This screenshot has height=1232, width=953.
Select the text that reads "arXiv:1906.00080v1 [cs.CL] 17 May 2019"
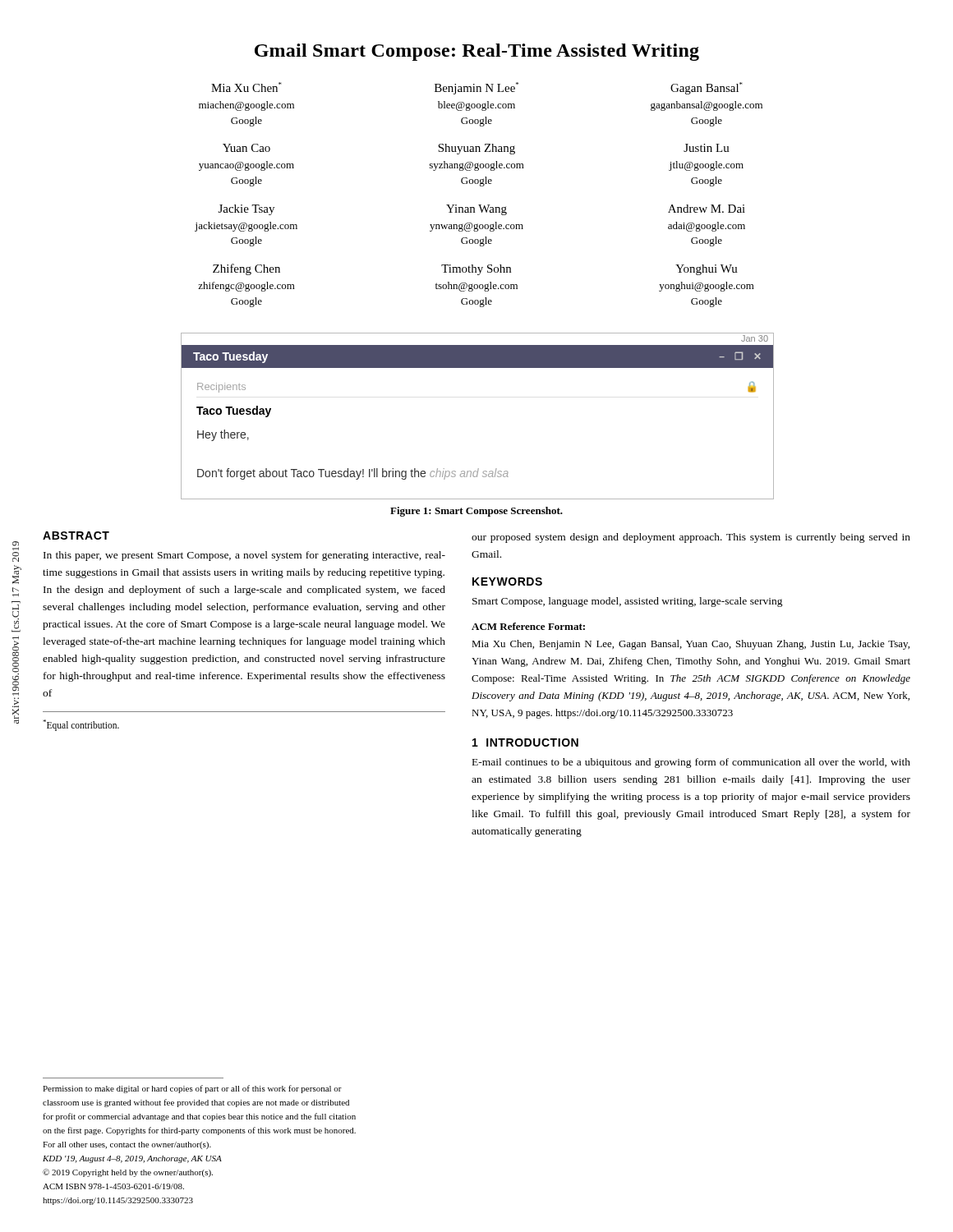pyautogui.click(x=15, y=632)
